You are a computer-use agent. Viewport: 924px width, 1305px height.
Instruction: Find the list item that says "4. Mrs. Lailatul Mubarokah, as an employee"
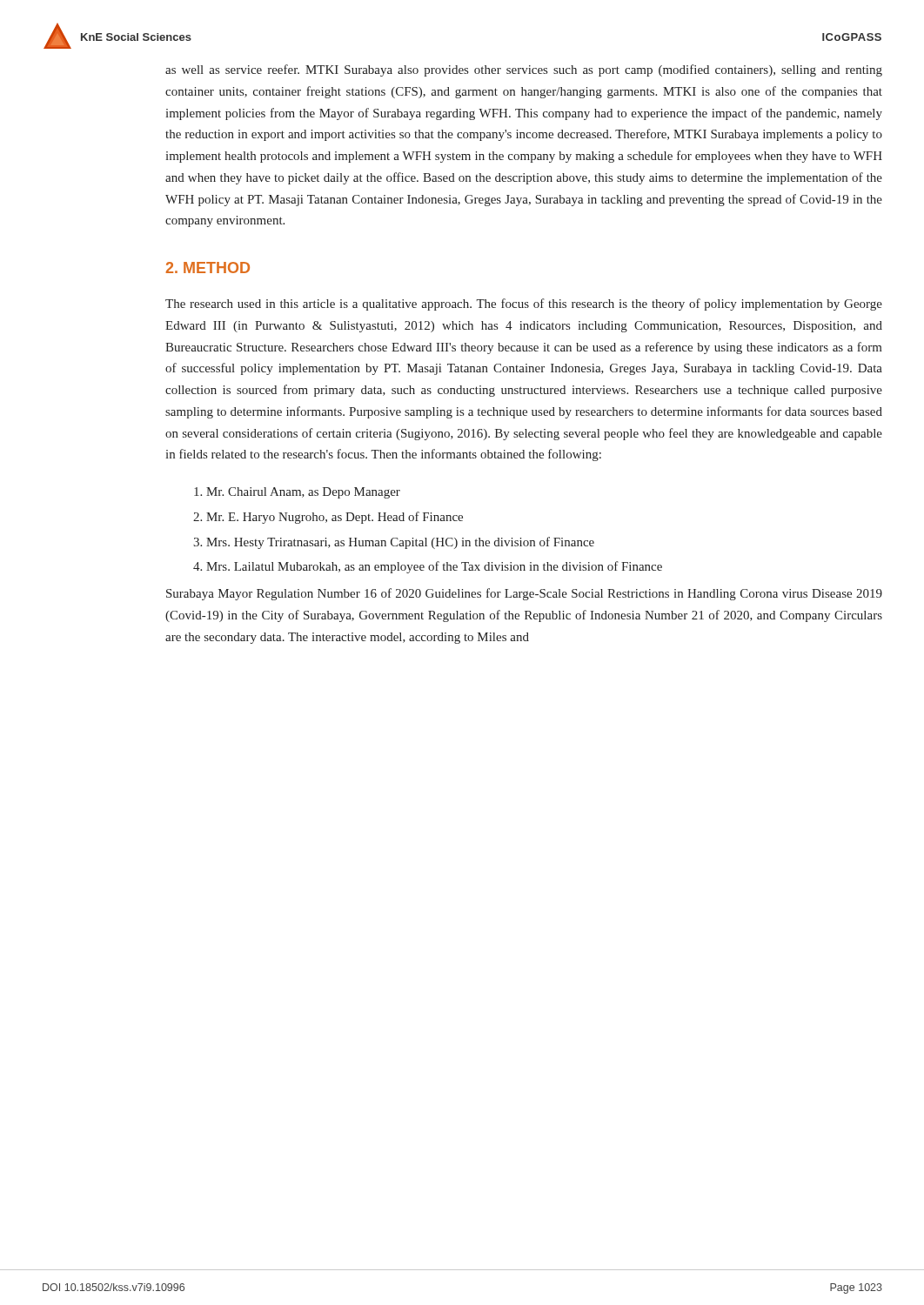tap(538, 567)
